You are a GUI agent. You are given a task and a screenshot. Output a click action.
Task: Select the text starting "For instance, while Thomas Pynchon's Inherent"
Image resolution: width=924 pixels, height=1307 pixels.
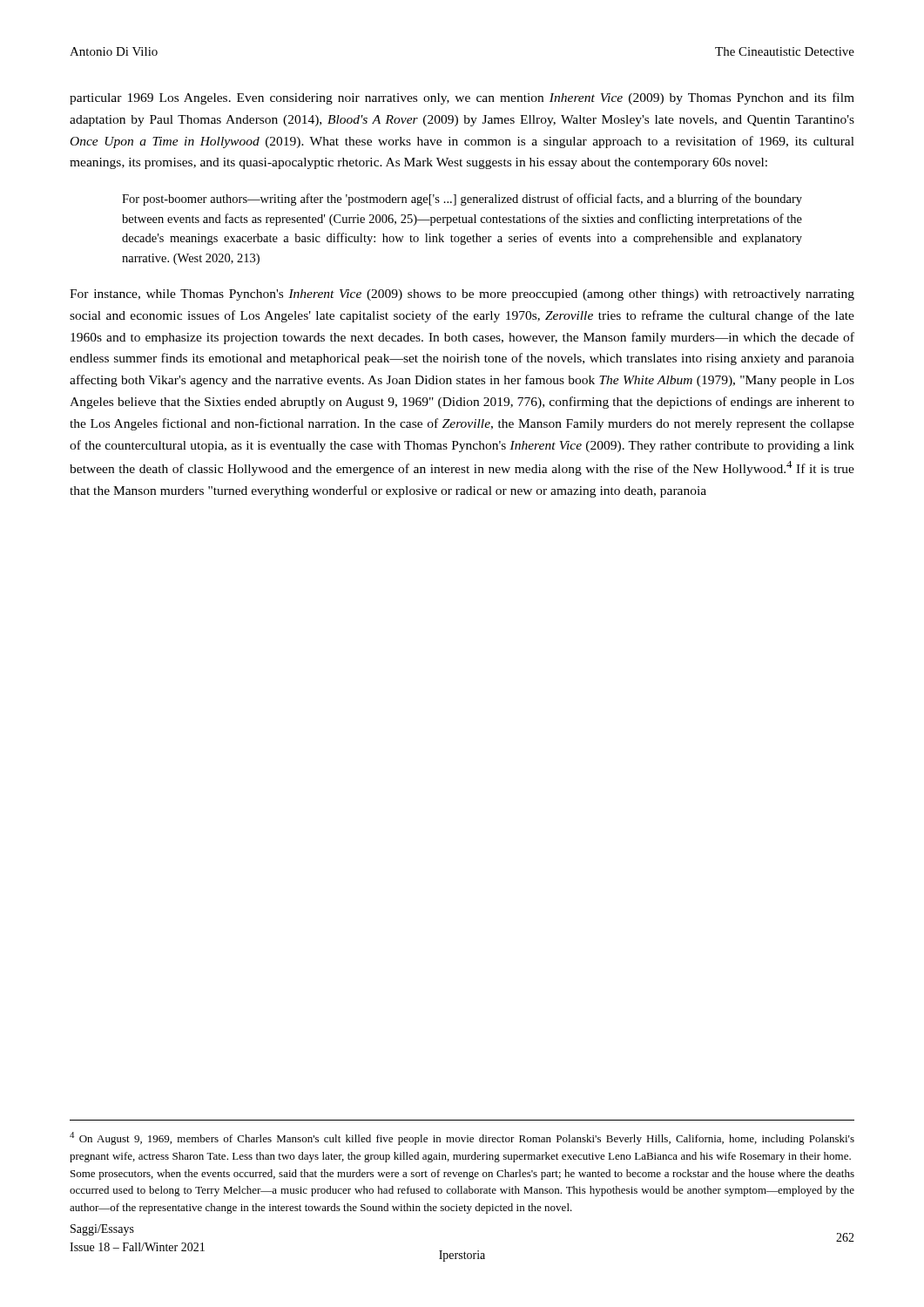coord(462,392)
